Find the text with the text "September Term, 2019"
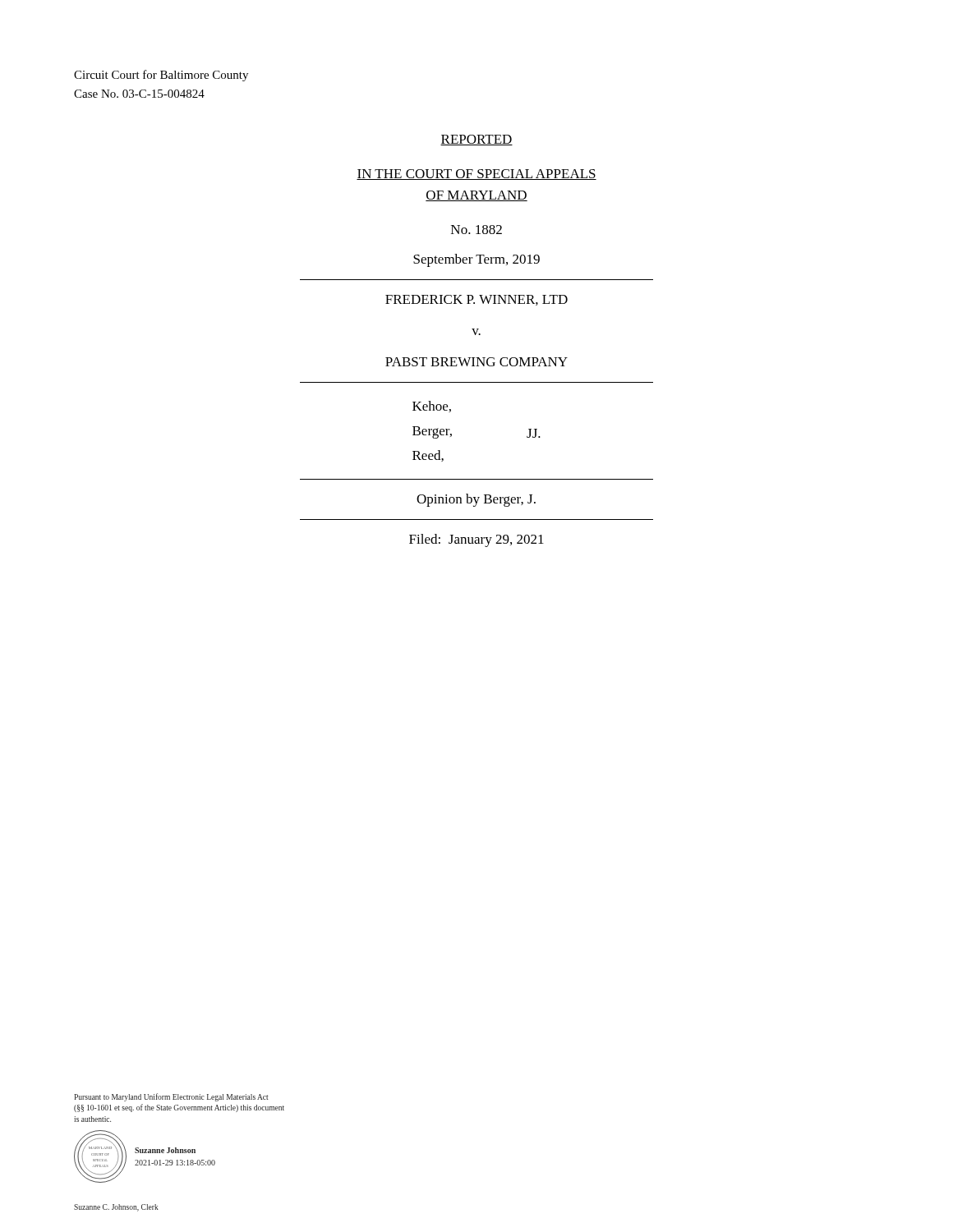 point(476,259)
